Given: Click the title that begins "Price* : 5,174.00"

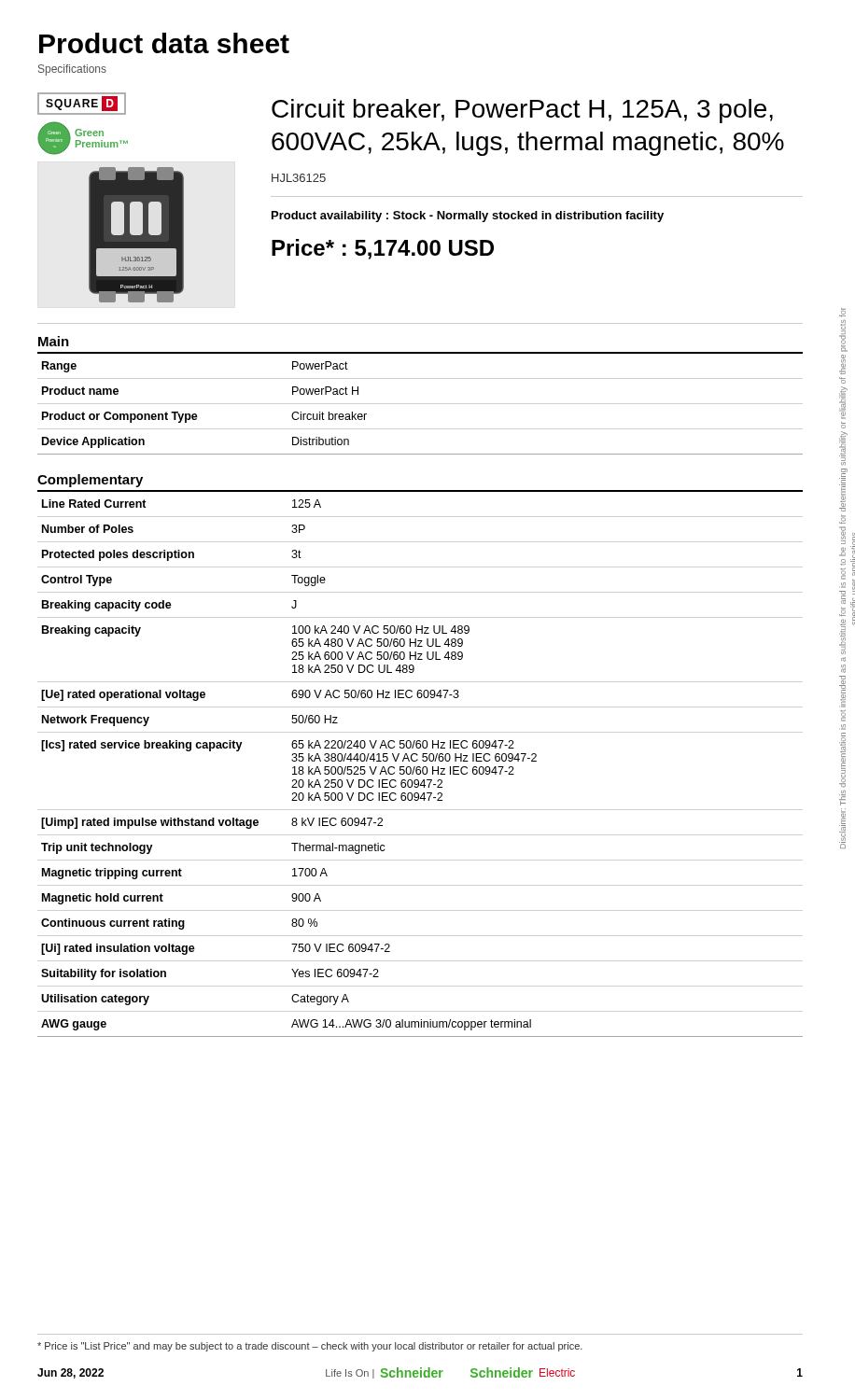Looking at the screenshot, I should (x=383, y=248).
